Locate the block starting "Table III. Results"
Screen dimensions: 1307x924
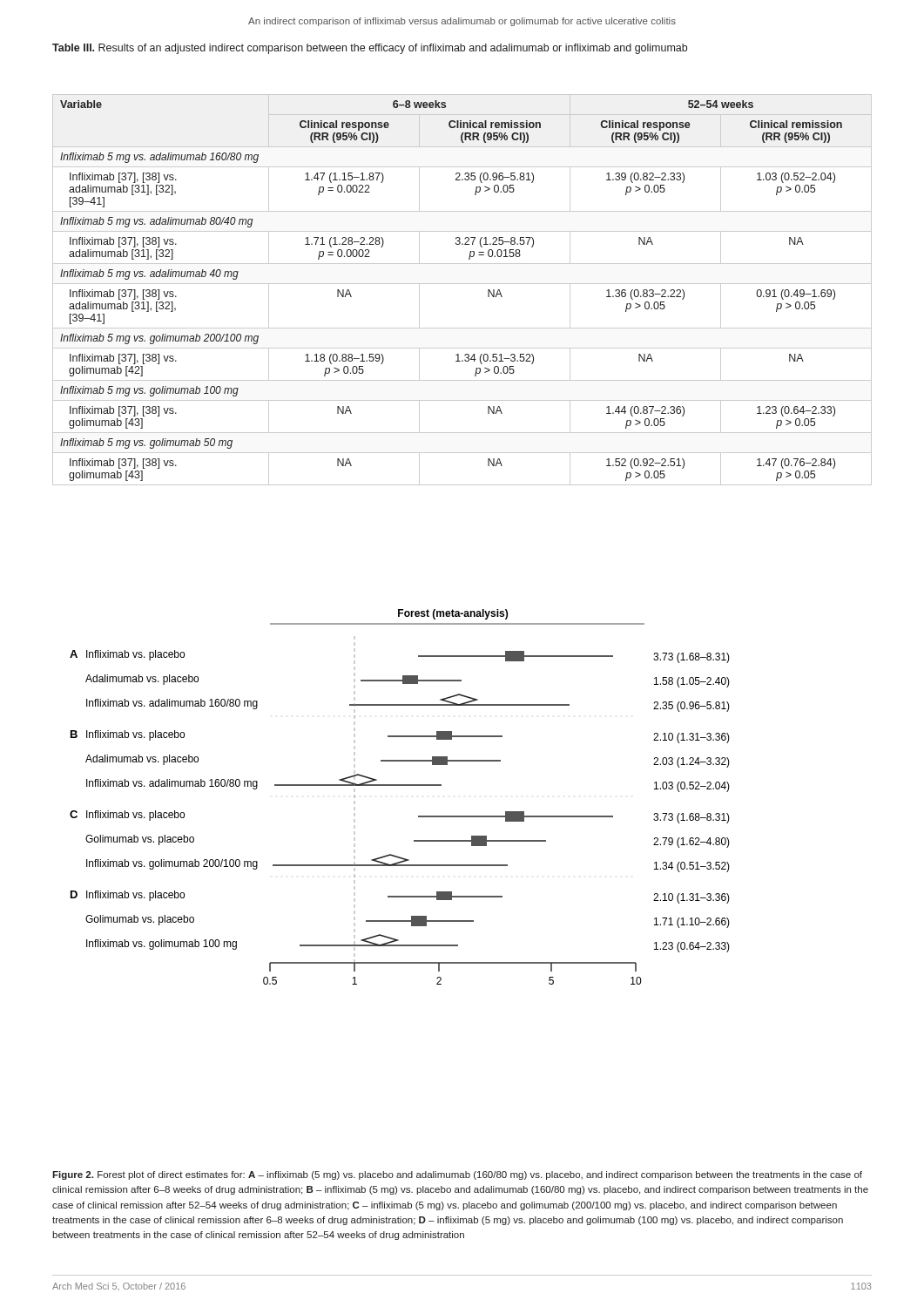point(370,48)
